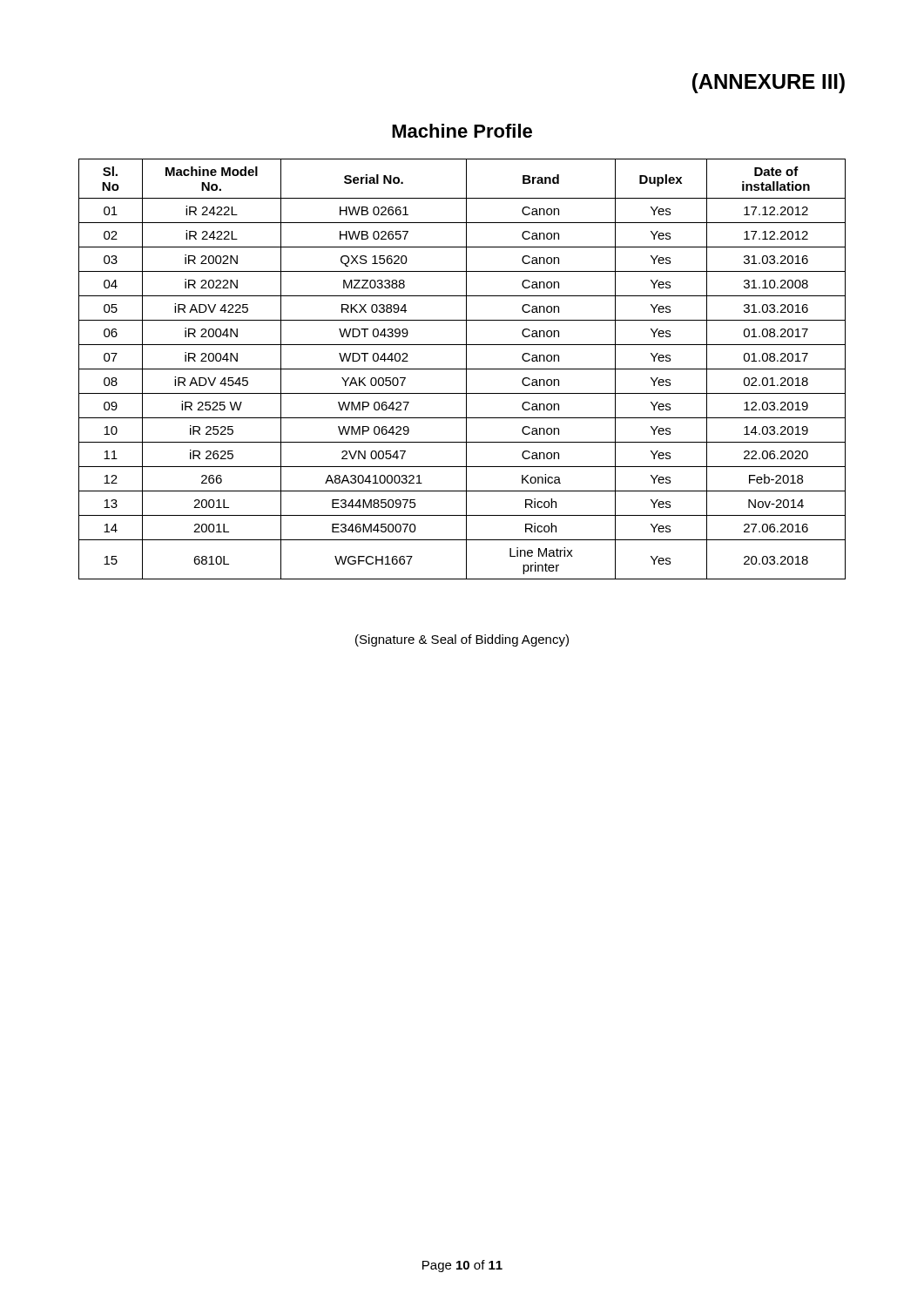Point to the region starting "(ANNEXURE III)"
Image resolution: width=924 pixels, height=1307 pixels.
768,81
